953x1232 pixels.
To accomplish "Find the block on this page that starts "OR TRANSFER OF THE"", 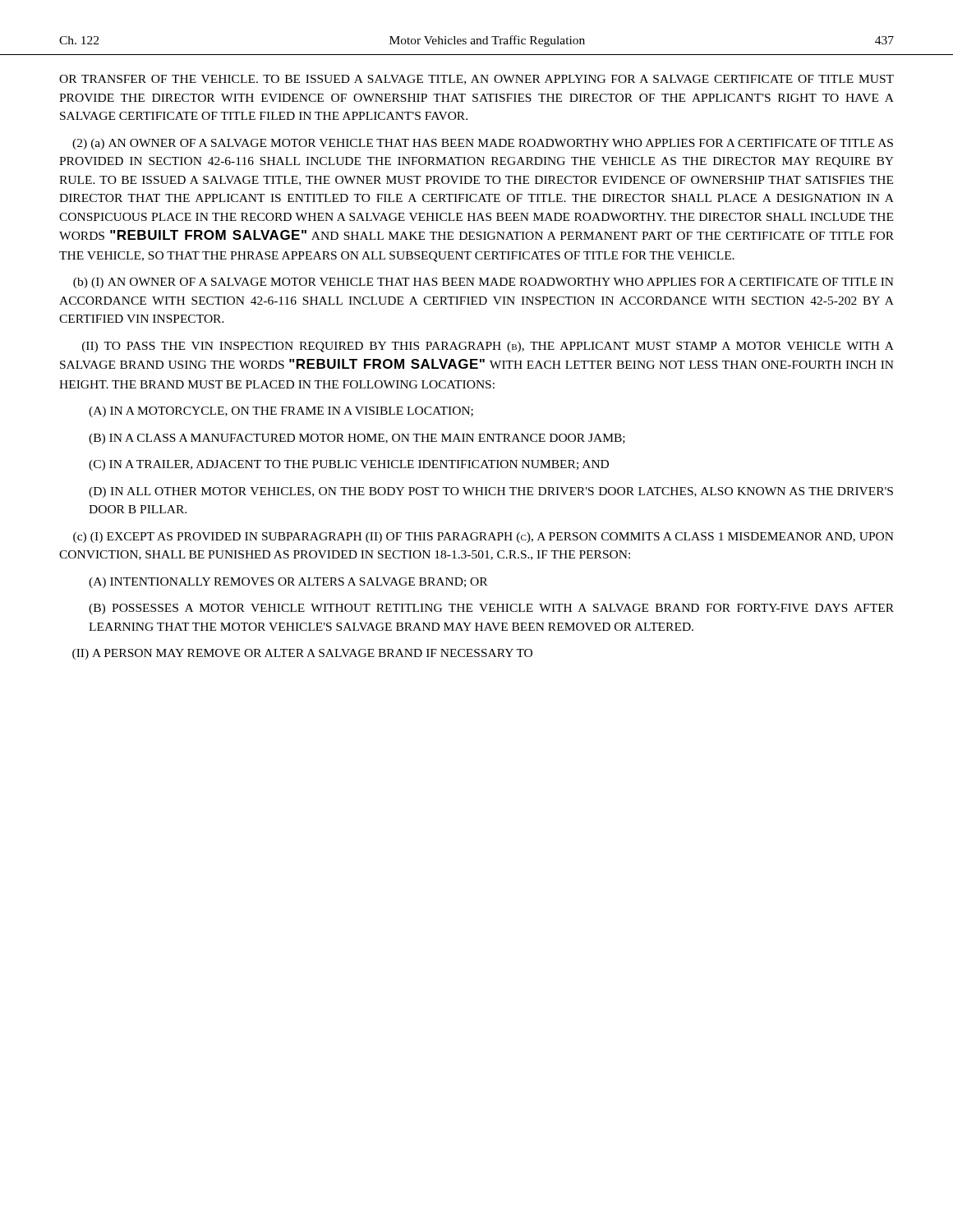I will click(476, 98).
